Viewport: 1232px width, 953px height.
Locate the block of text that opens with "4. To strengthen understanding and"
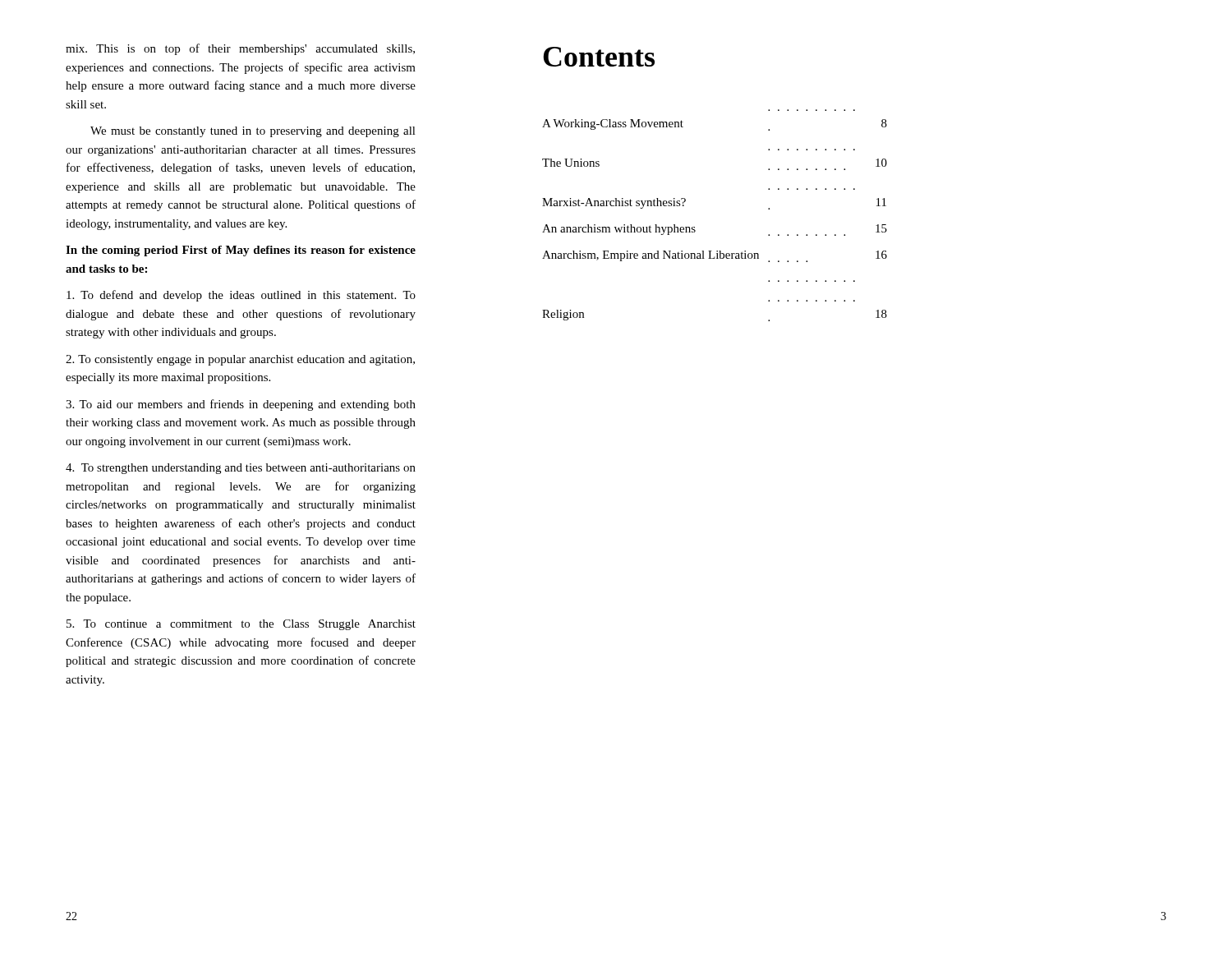click(x=241, y=532)
